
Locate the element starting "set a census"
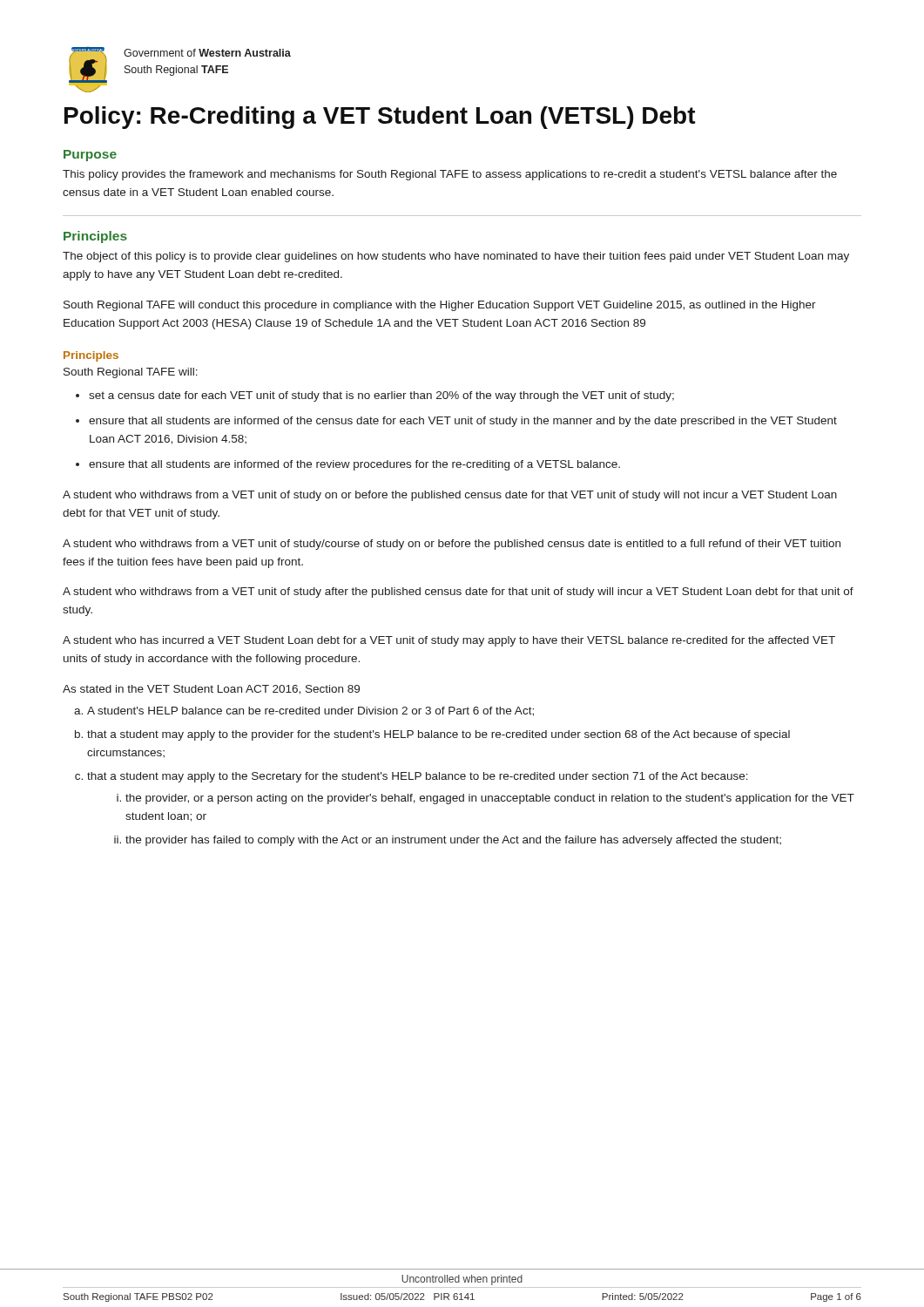coord(382,395)
